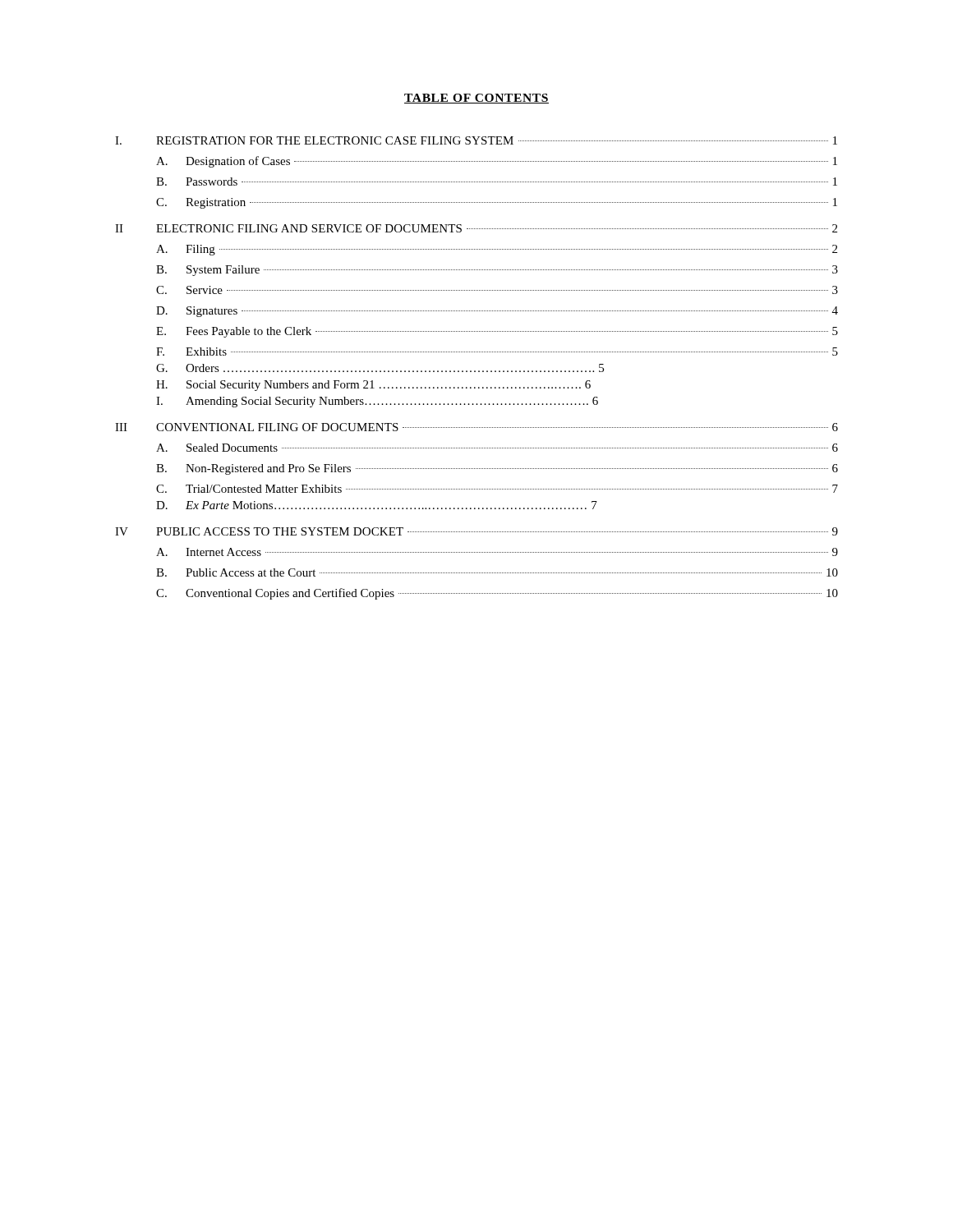Point to the element starting "C. Conventional Copies and"

pyautogui.click(x=476, y=591)
